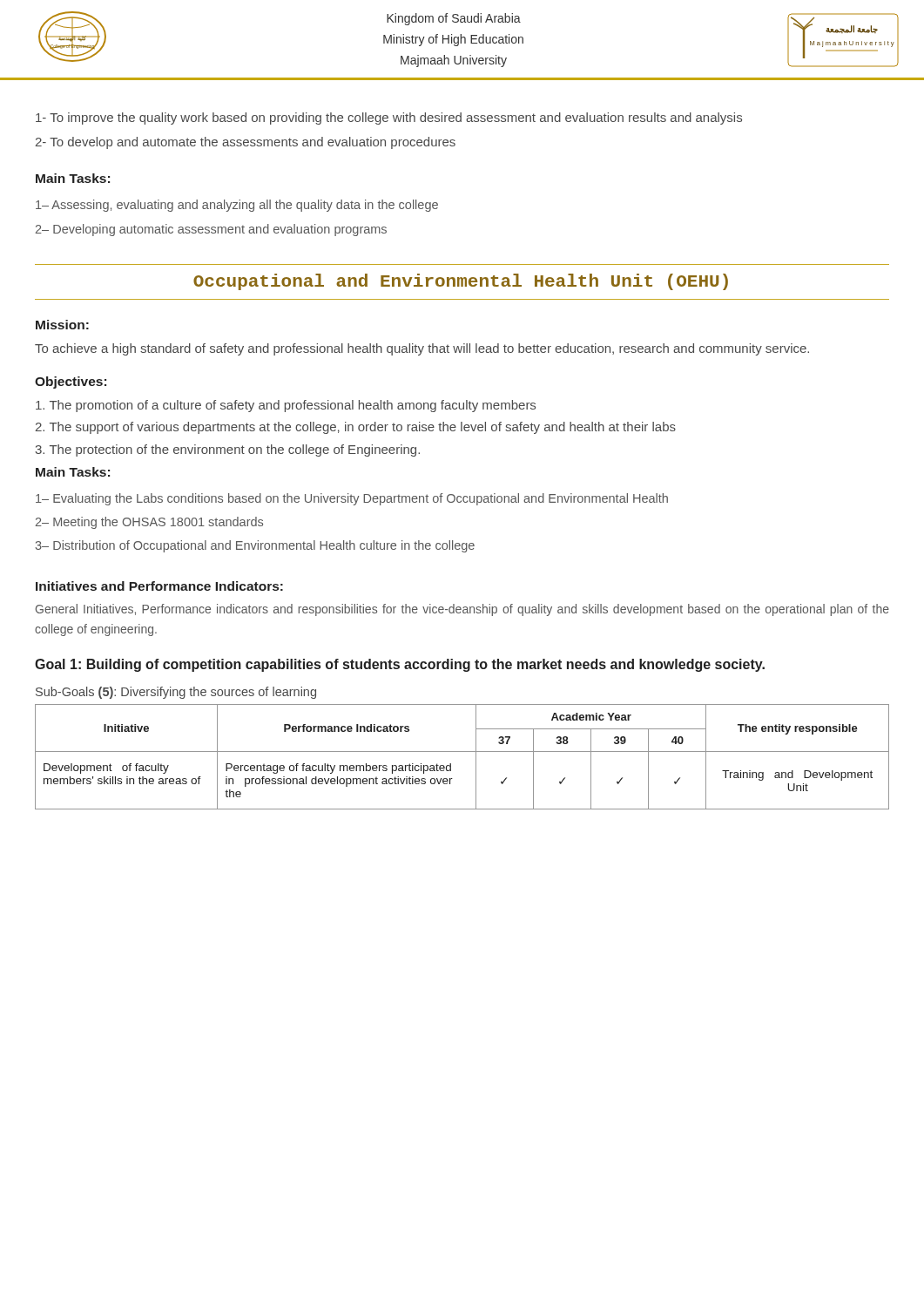924x1307 pixels.
Task: Locate the text "Initiatives and Performance Indicators:"
Action: point(159,586)
